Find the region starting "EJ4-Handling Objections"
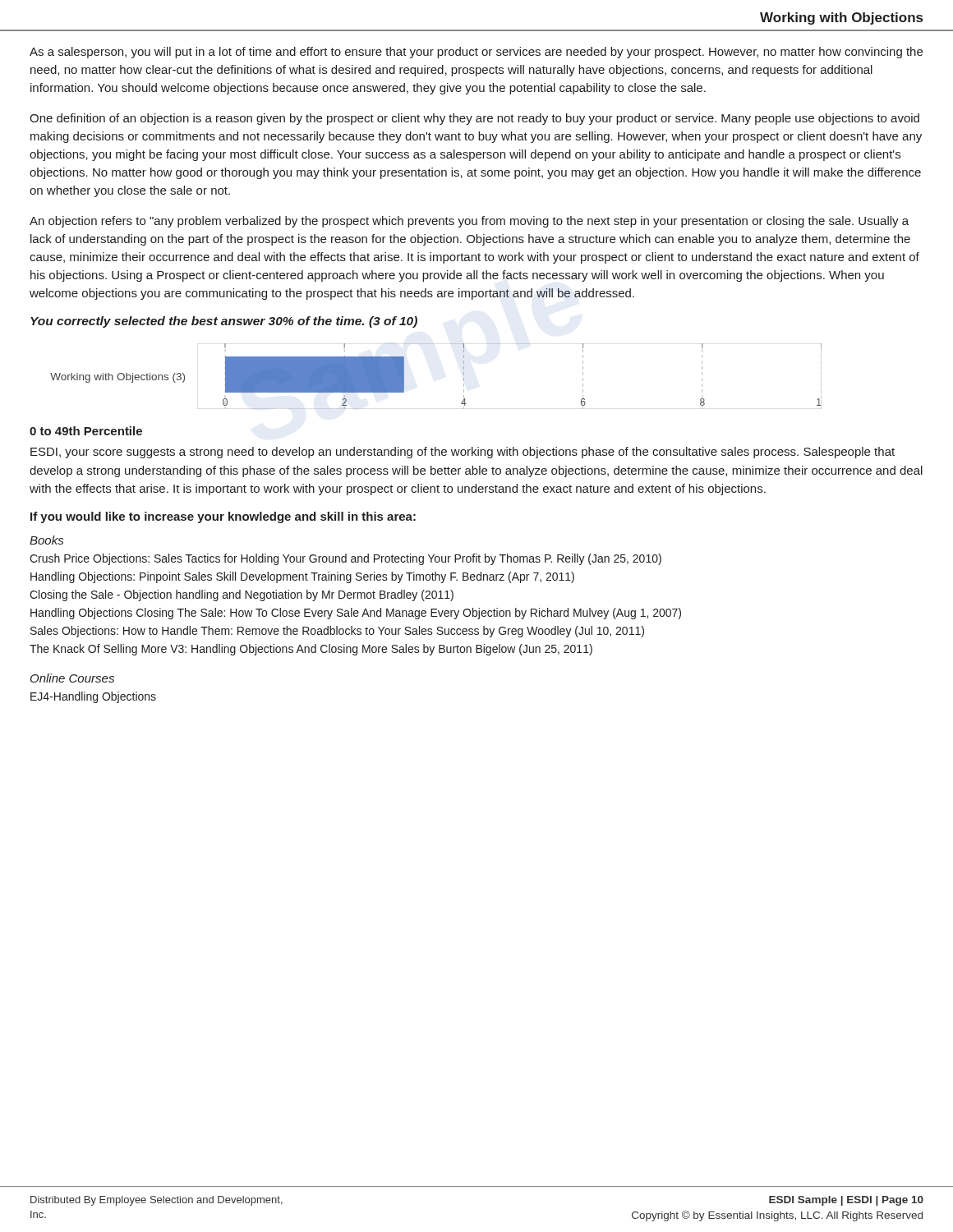The height and width of the screenshot is (1232, 953). click(x=93, y=697)
